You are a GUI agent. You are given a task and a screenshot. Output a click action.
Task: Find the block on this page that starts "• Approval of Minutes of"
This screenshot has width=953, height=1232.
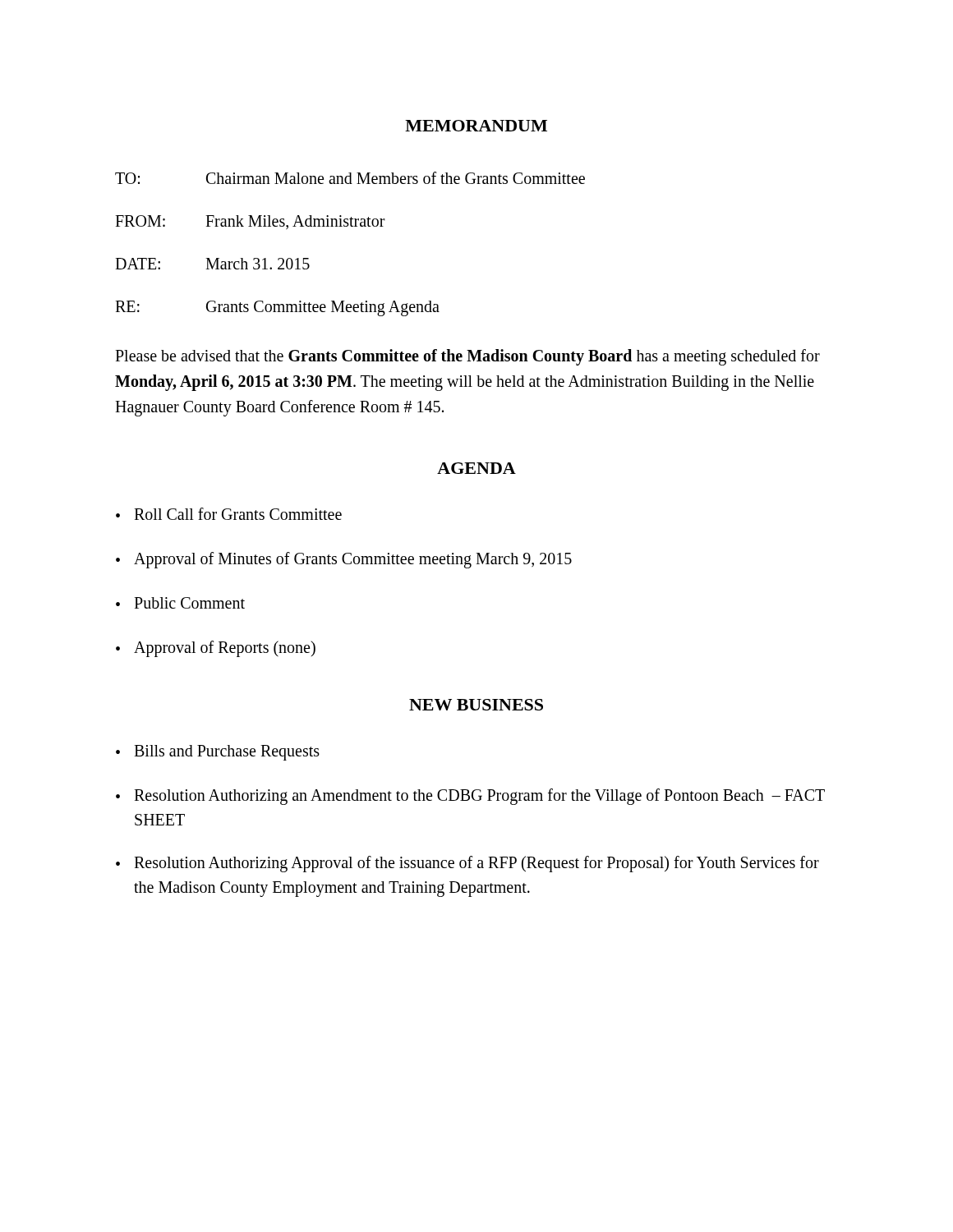tap(344, 559)
